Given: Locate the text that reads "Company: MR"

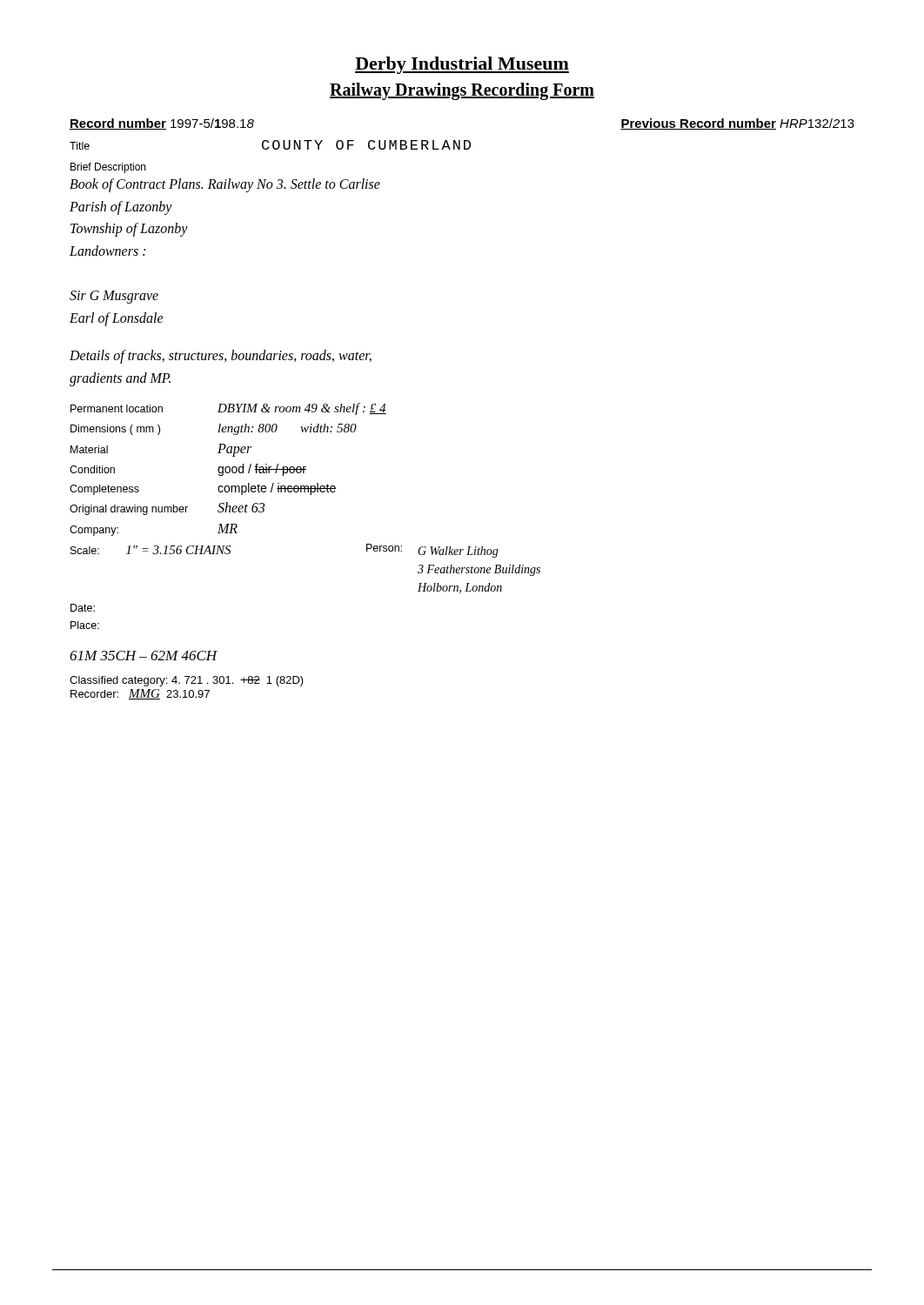Looking at the screenshot, I should 94,529.
